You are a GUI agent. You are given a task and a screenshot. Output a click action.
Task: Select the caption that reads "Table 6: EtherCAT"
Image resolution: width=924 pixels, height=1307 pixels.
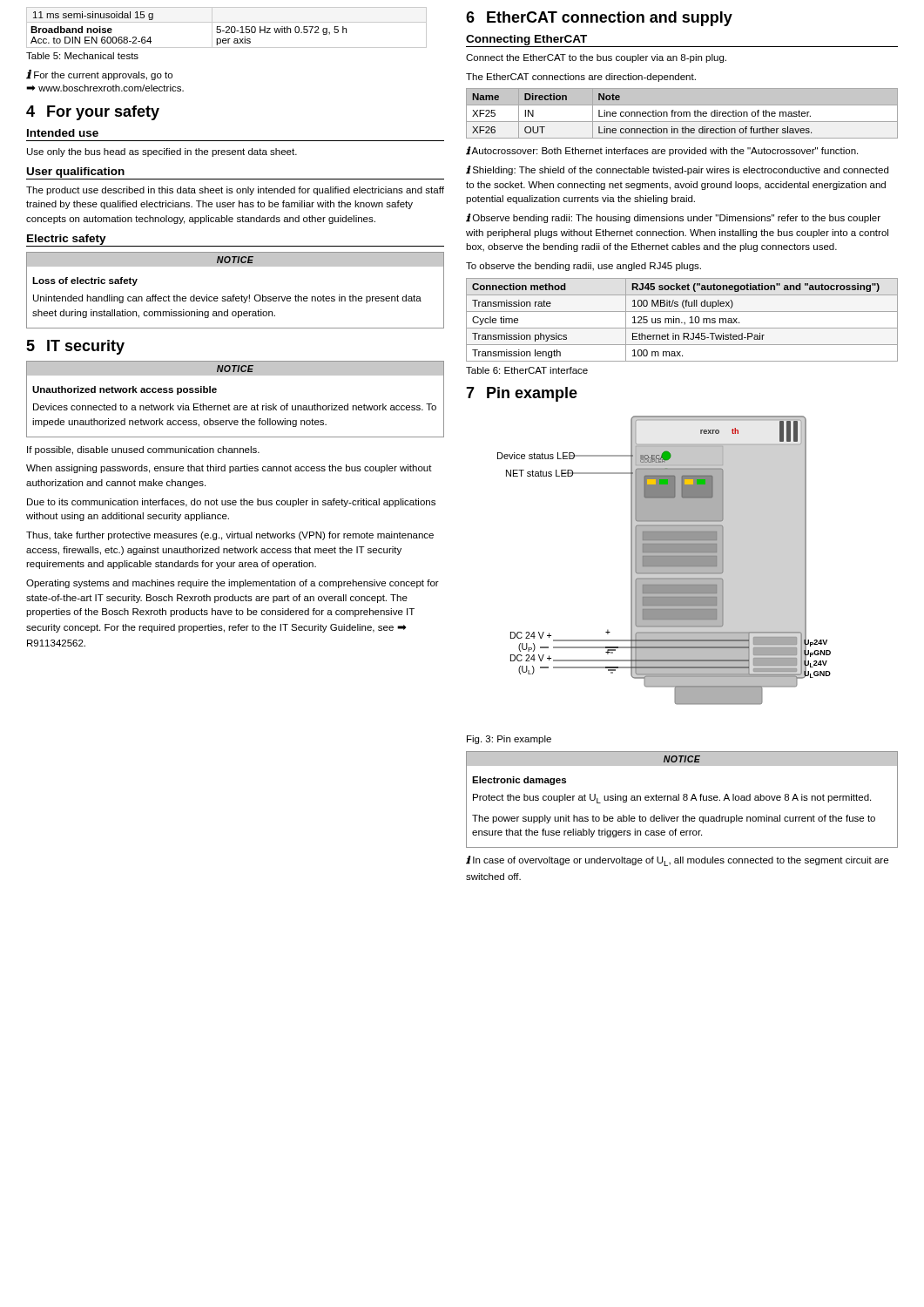(x=527, y=370)
